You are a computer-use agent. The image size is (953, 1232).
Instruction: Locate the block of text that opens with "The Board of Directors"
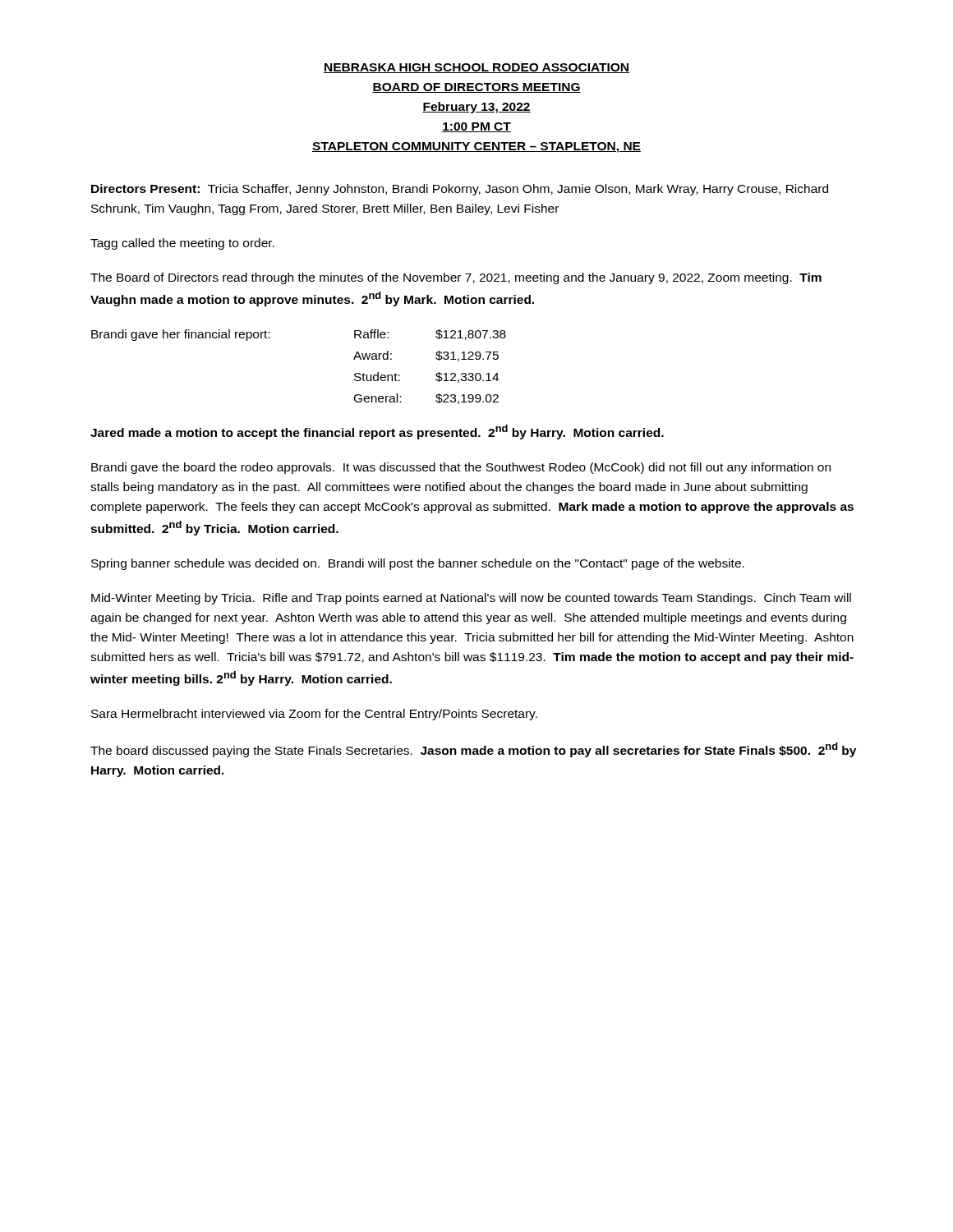click(456, 288)
